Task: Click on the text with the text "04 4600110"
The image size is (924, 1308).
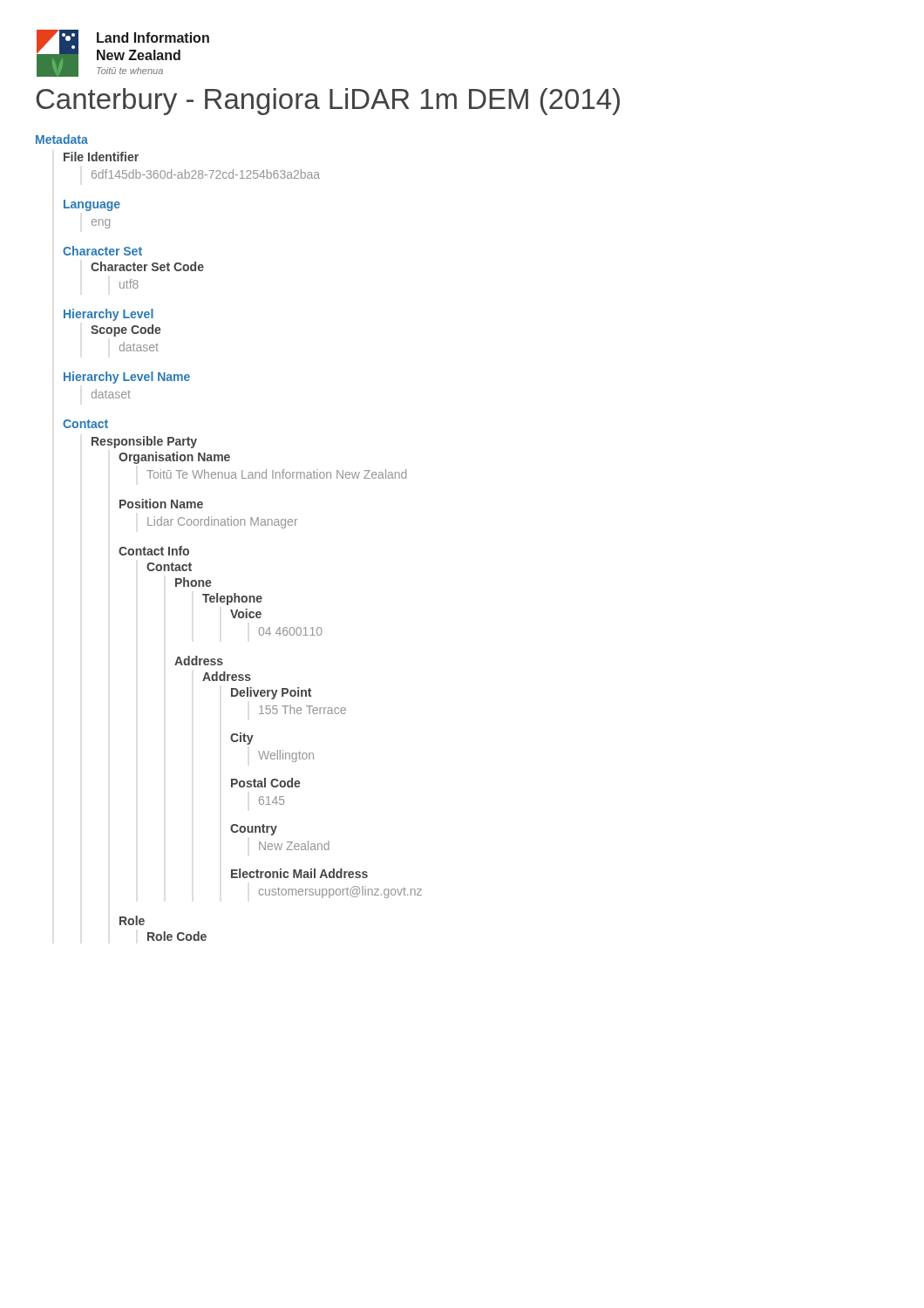Action: [290, 631]
